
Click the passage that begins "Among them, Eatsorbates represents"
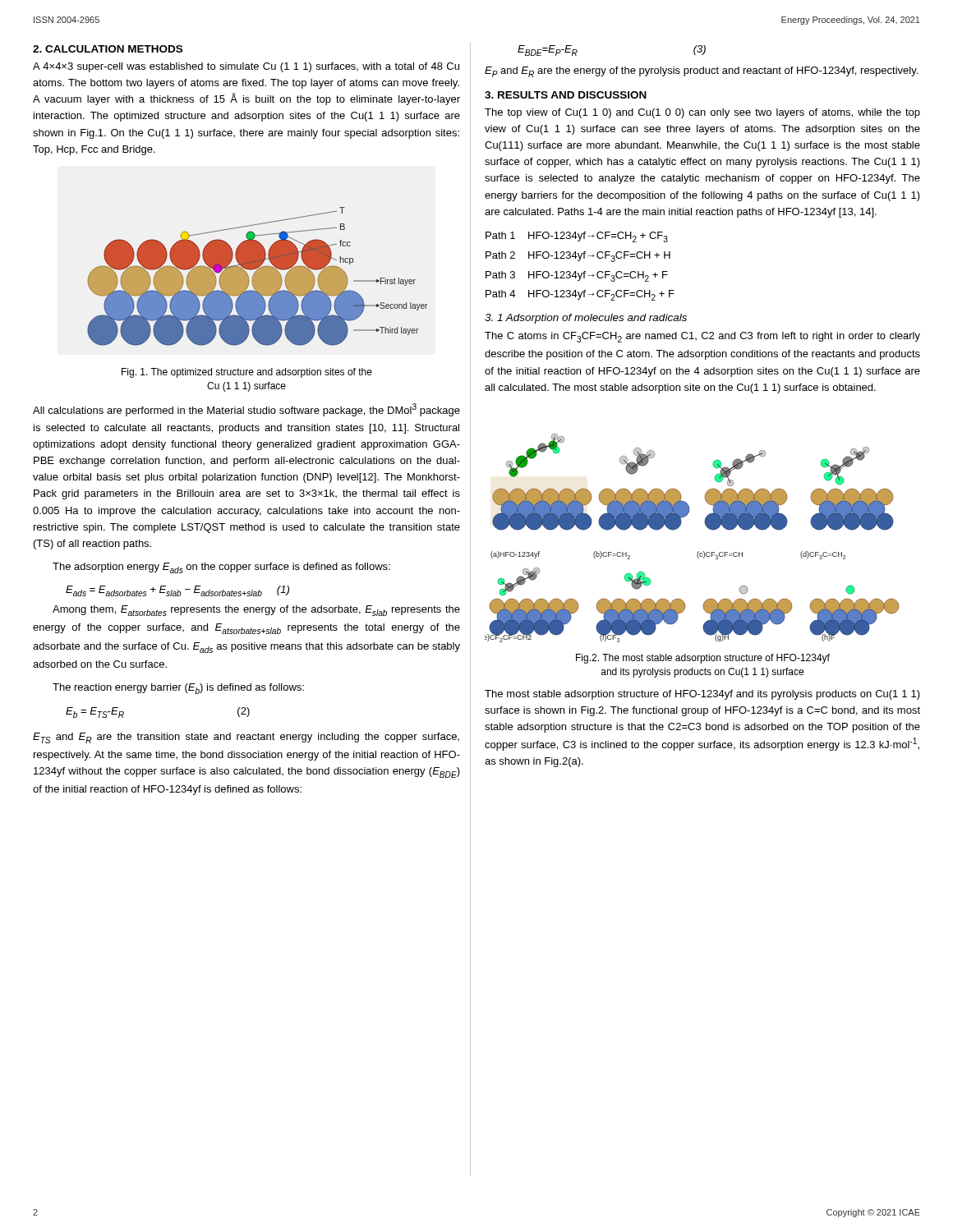click(x=246, y=637)
